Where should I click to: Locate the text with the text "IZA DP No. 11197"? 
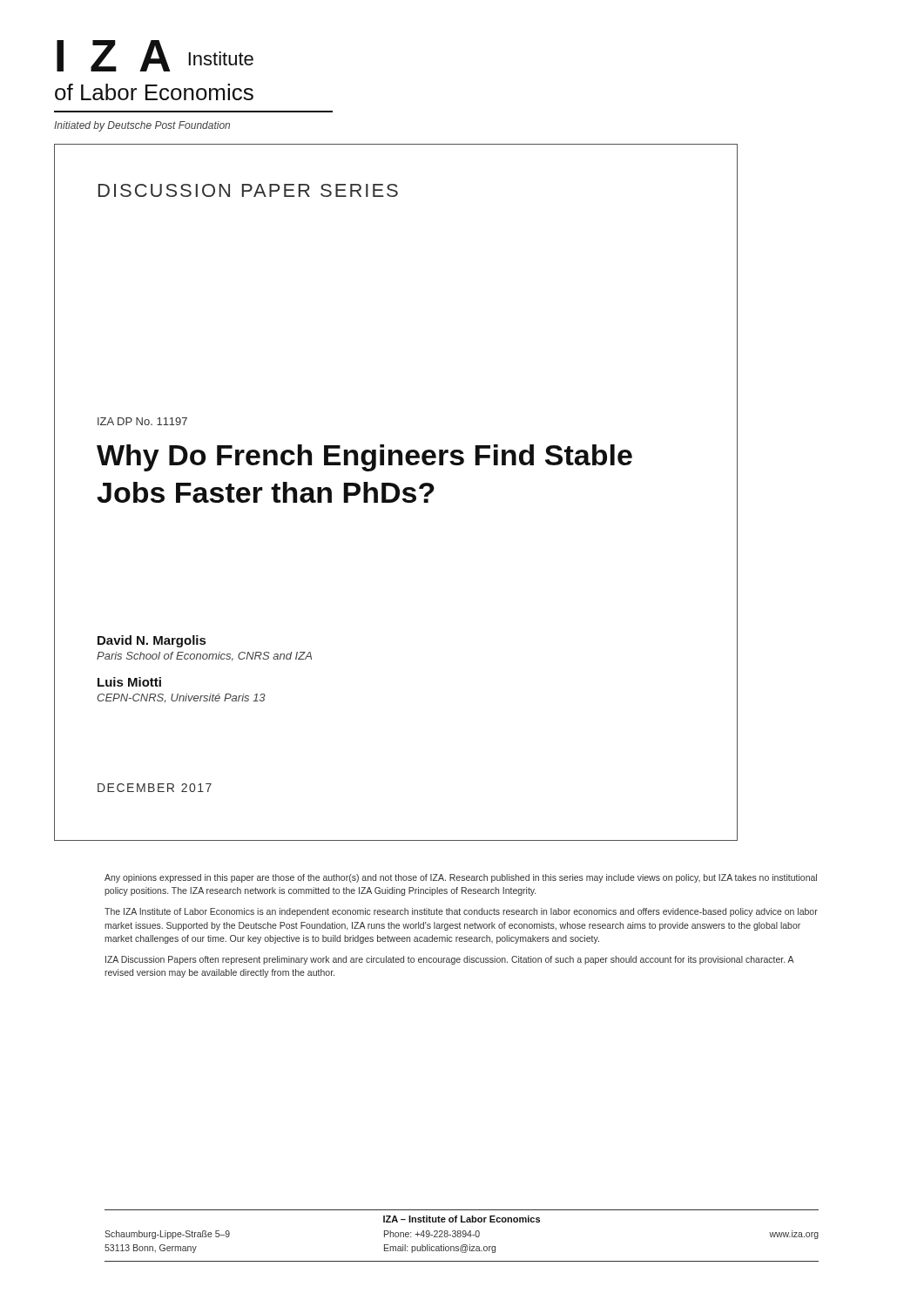pos(142,421)
